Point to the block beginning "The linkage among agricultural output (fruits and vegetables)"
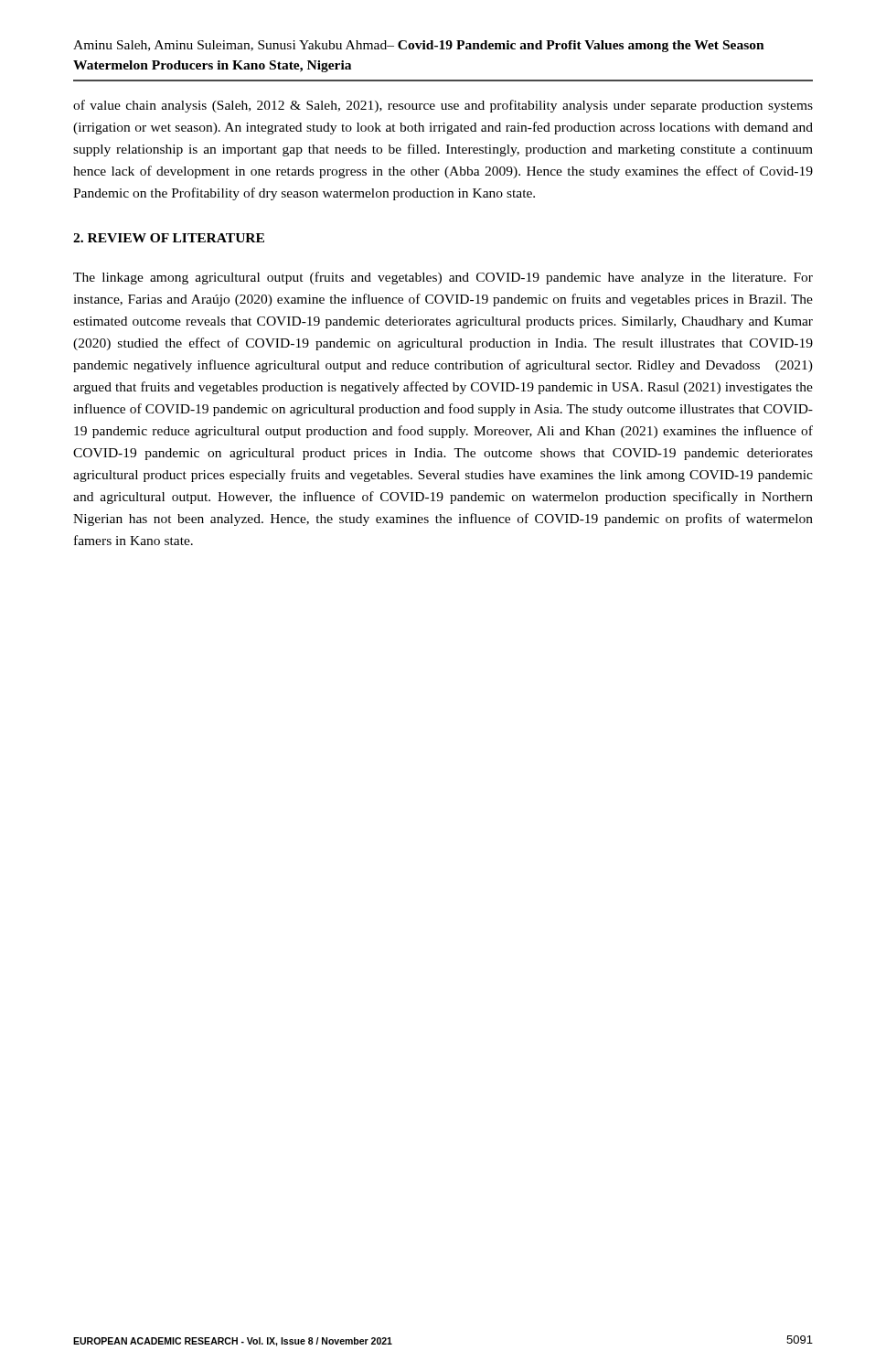The image size is (886, 1372). click(443, 409)
